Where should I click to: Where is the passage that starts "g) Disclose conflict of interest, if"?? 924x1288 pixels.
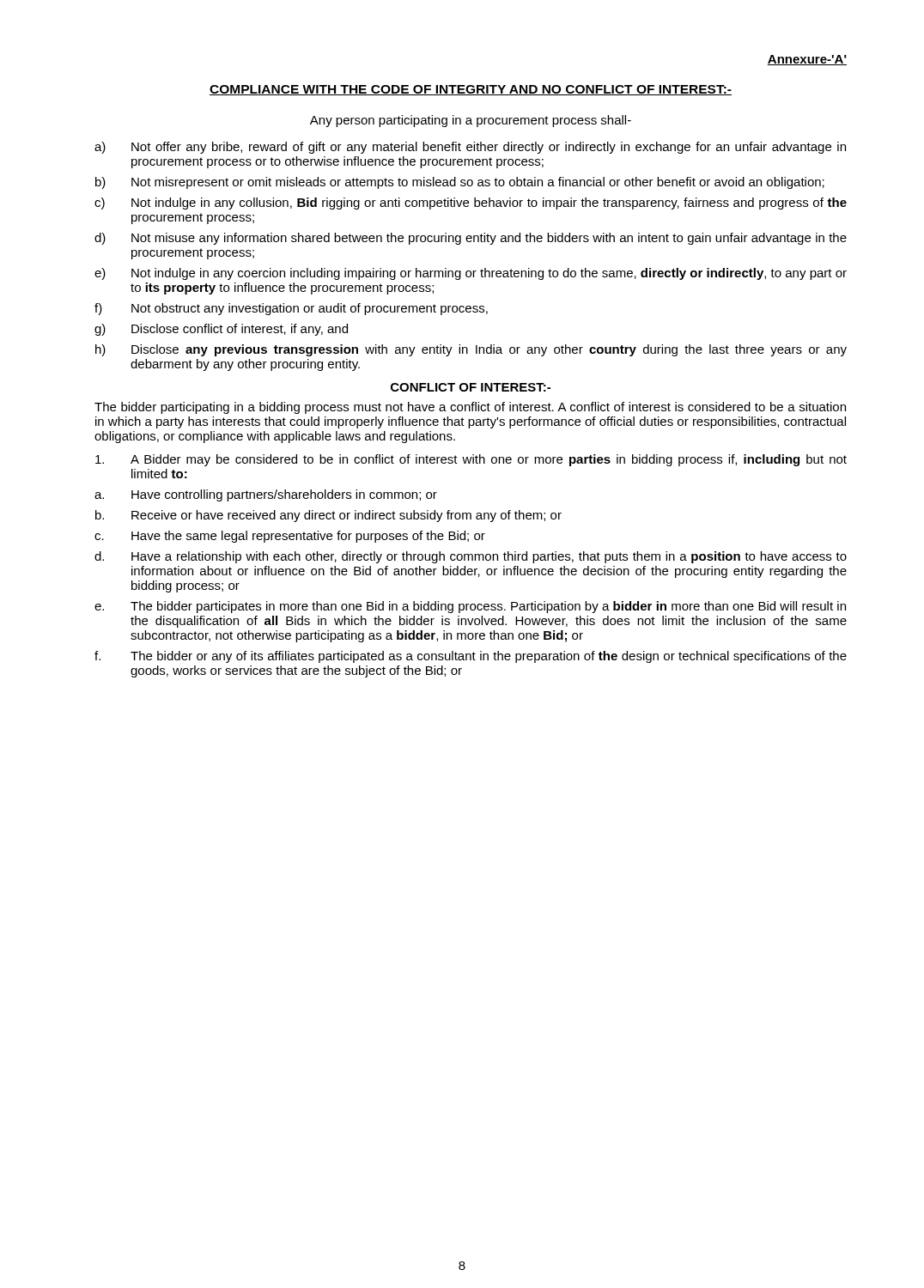221,330
